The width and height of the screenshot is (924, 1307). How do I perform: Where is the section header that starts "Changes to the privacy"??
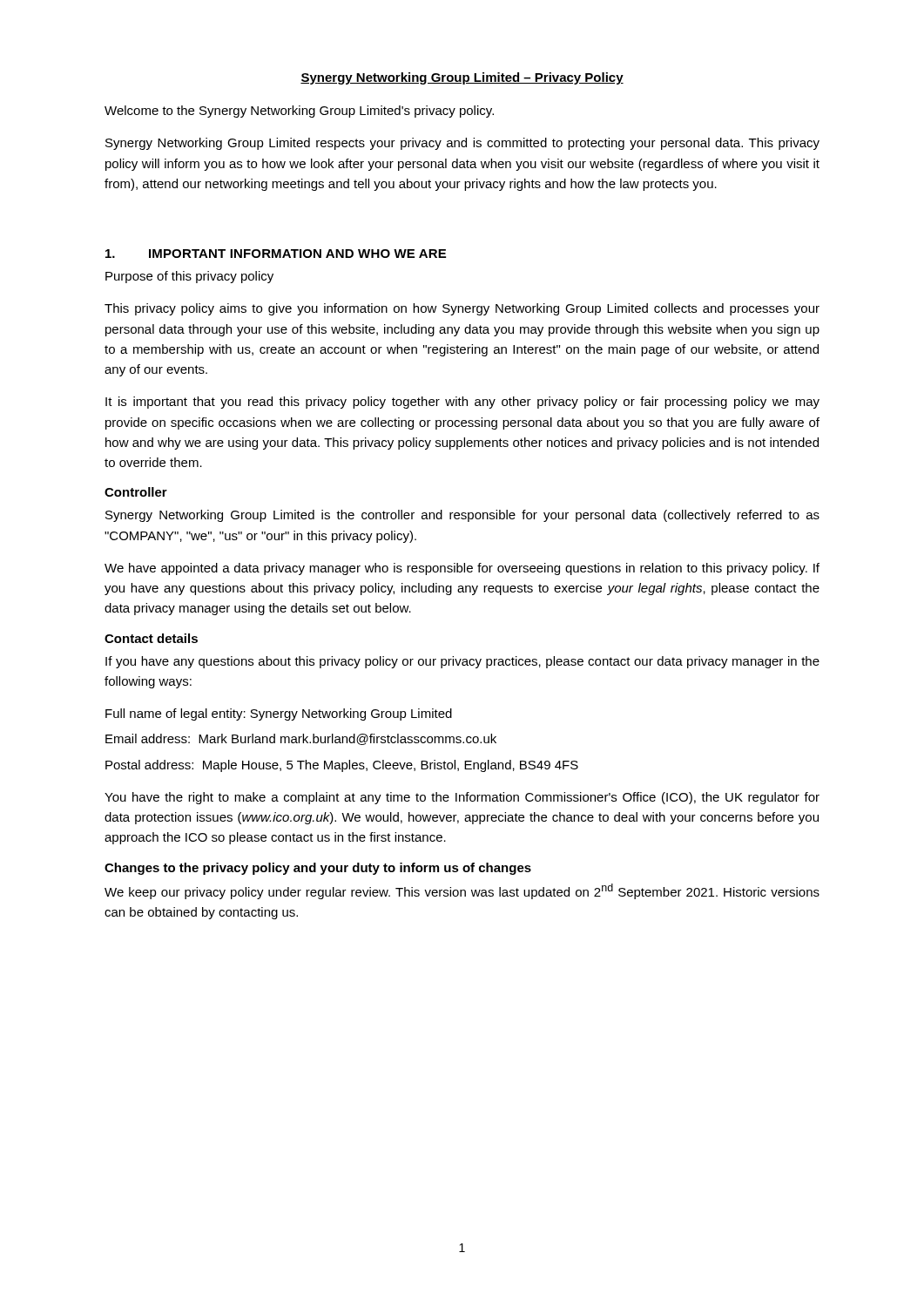[318, 867]
